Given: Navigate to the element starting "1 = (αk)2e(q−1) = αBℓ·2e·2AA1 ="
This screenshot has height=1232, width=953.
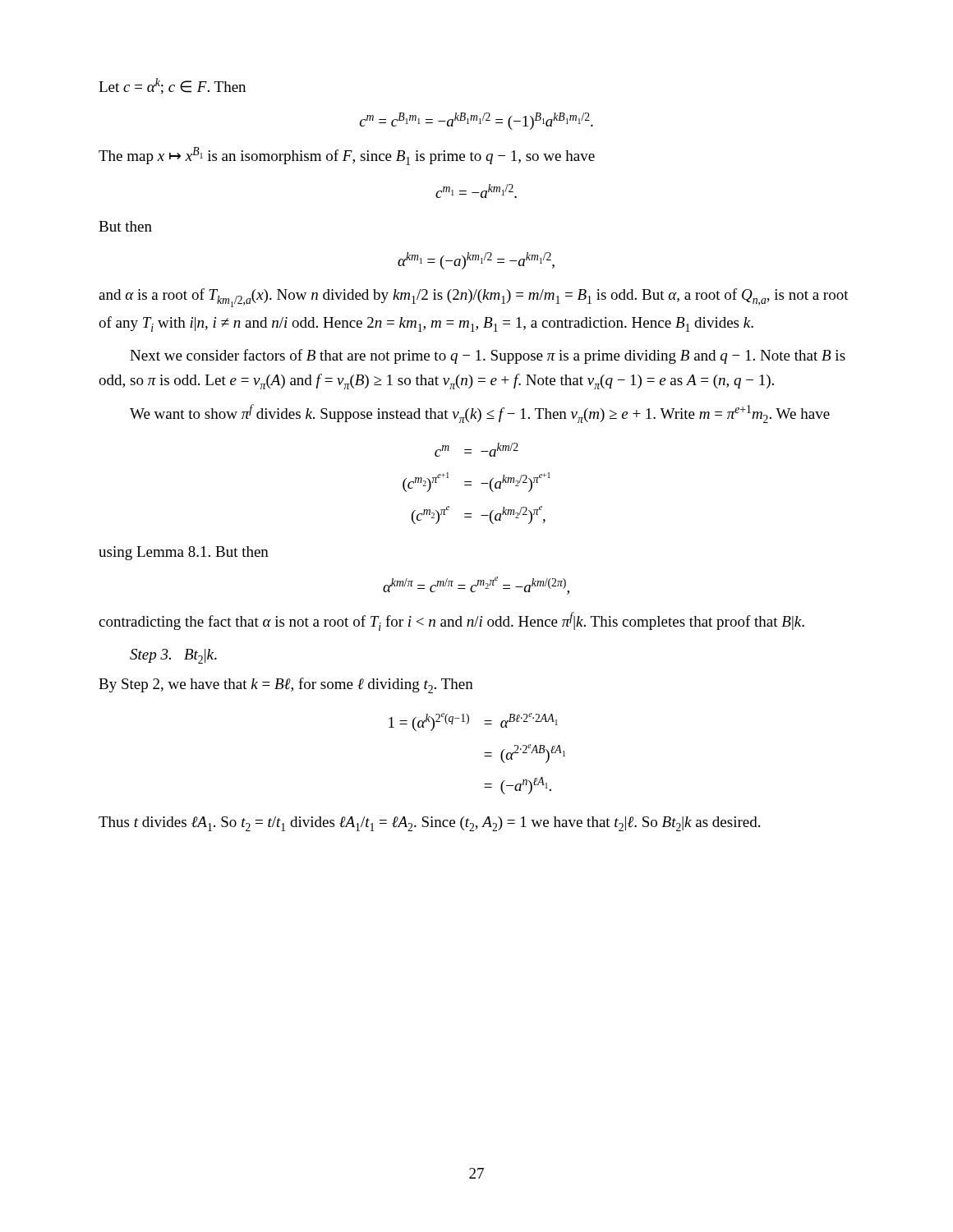Looking at the screenshot, I should click(476, 754).
